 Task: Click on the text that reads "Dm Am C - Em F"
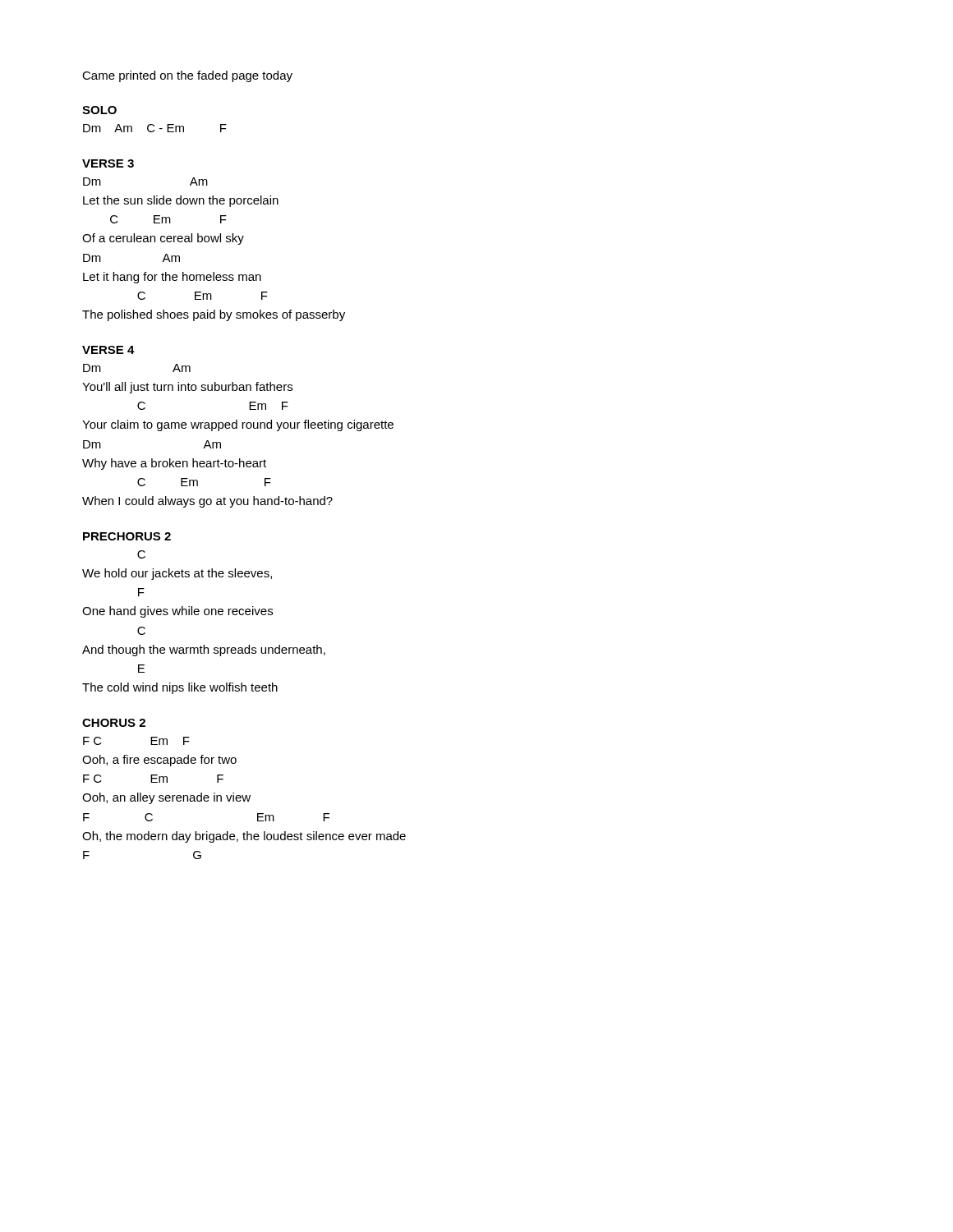click(x=155, y=128)
